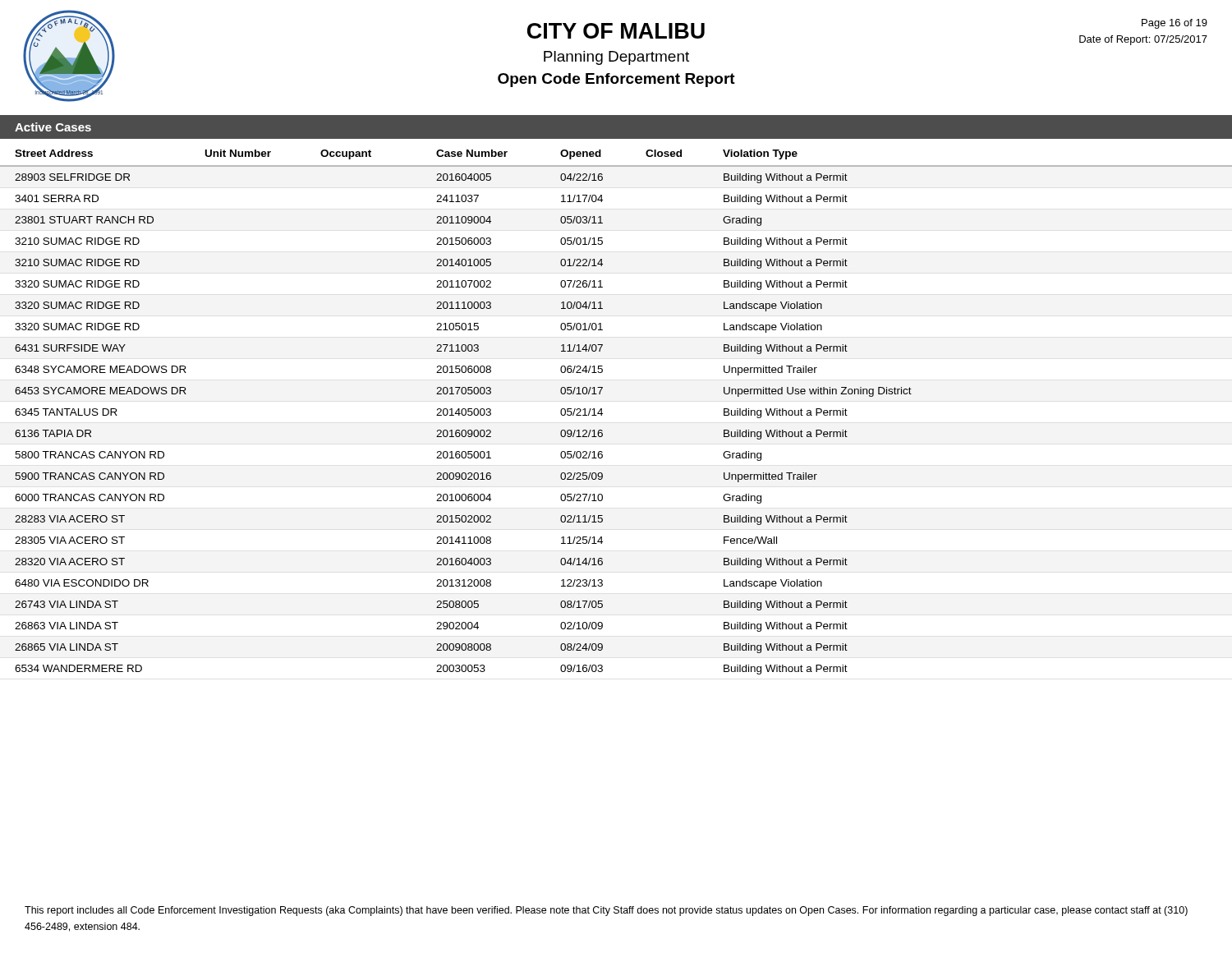This screenshot has height=953, width=1232.
Task: Select a table
Action: pos(616,410)
